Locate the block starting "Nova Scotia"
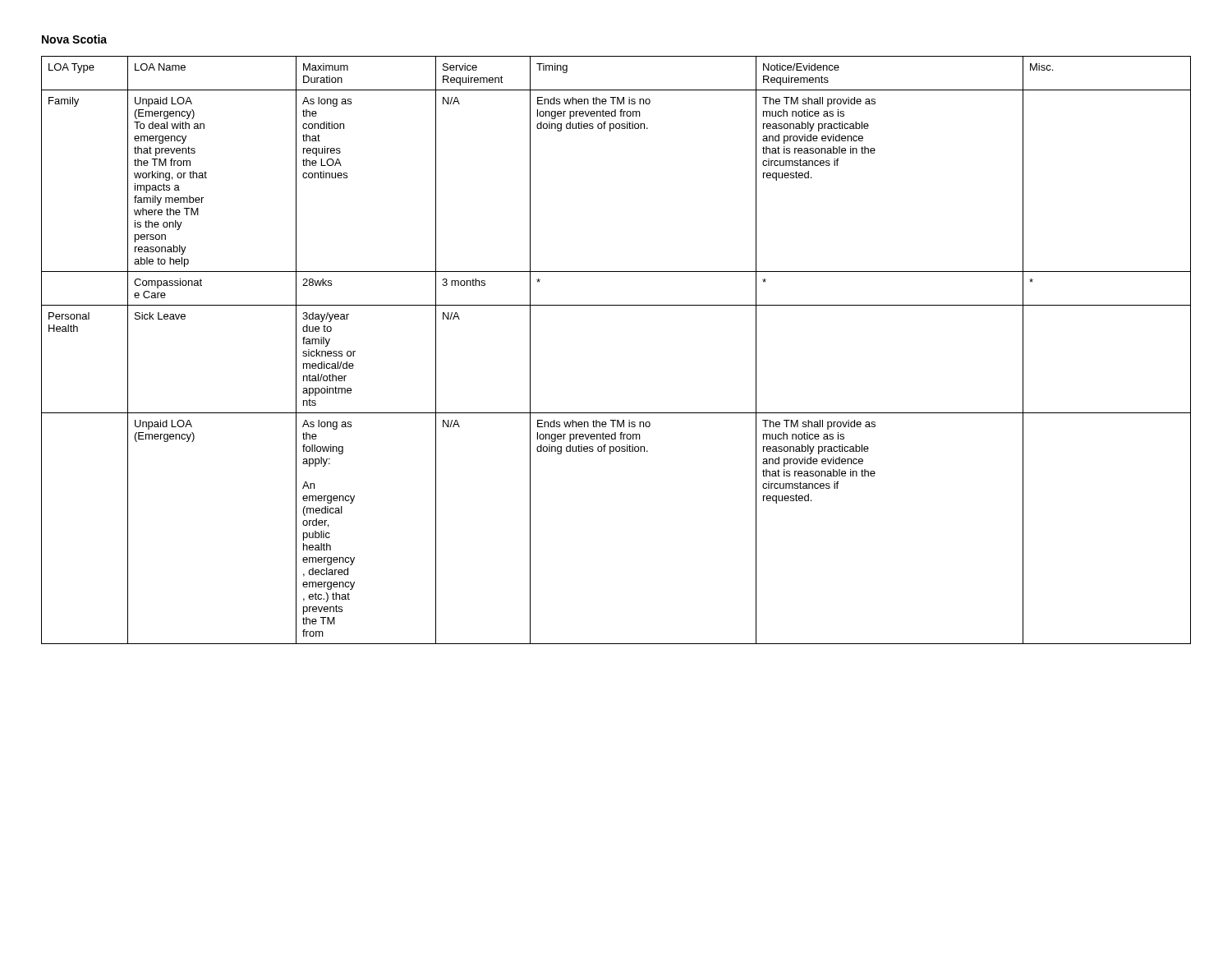The height and width of the screenshot is (953, 1232). tap(74, 39)
